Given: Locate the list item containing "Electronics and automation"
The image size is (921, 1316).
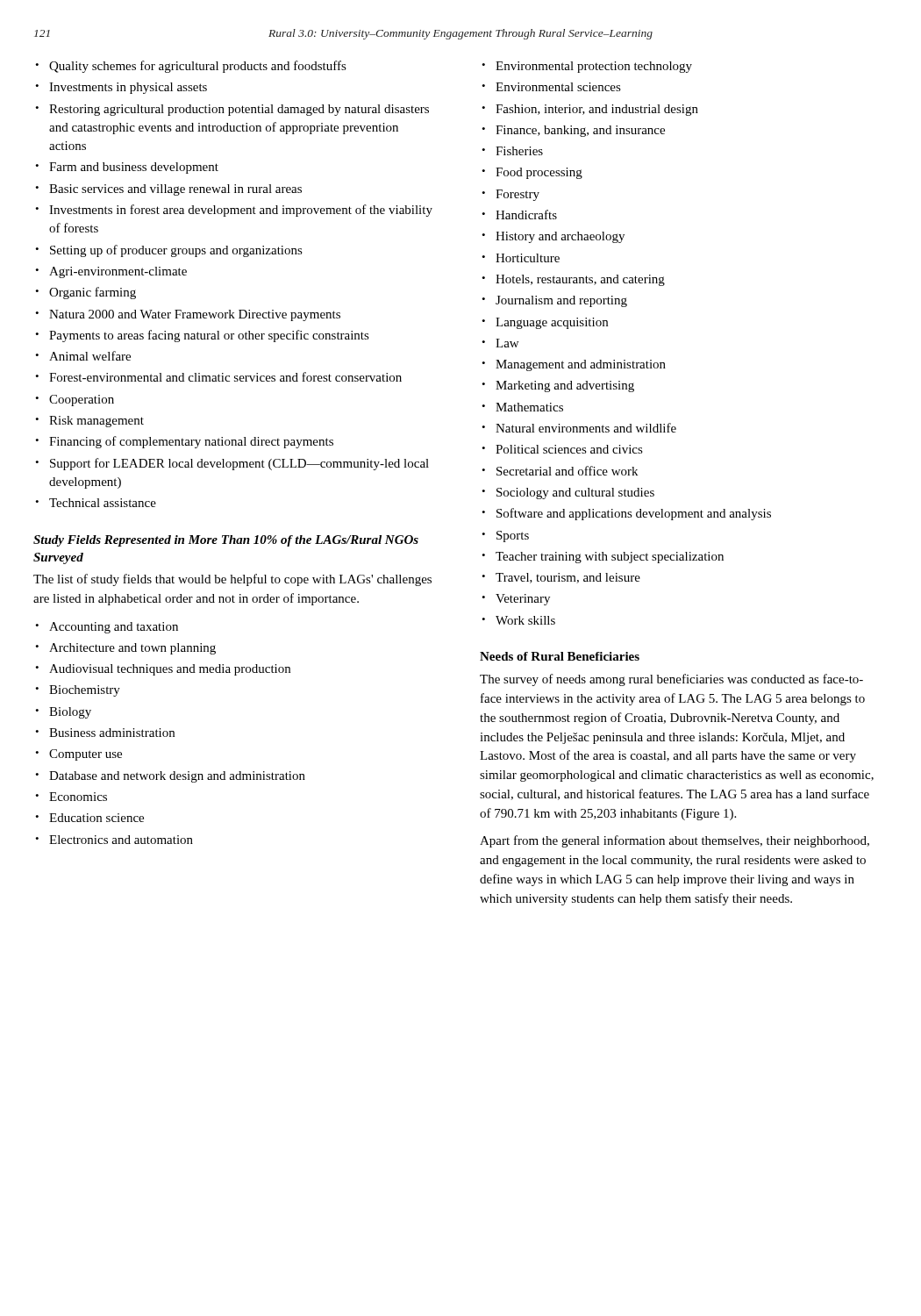Looking at the screenshot, I should tap(114, 840).
